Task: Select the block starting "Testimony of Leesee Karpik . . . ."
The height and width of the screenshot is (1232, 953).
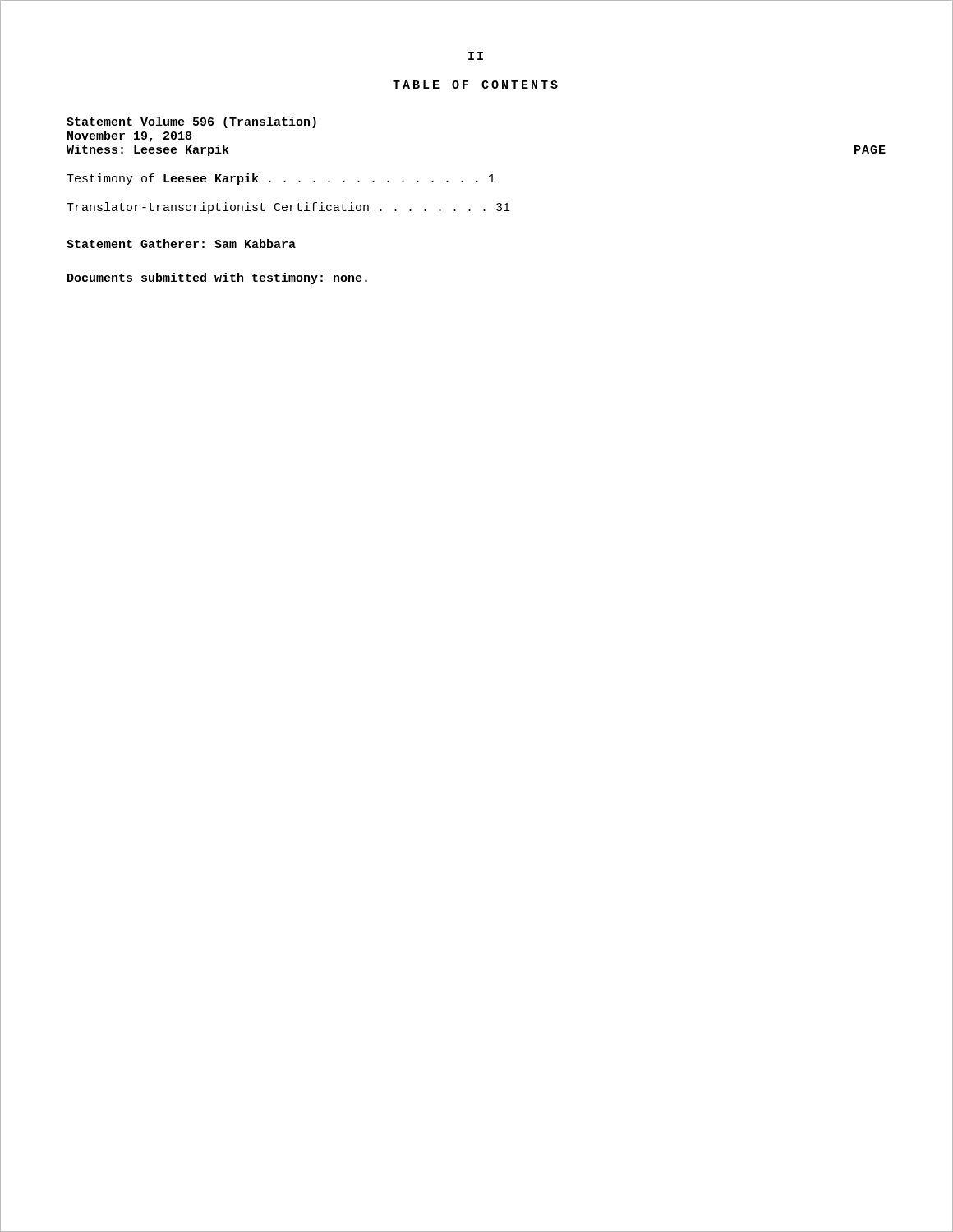Action: [281, 179]
